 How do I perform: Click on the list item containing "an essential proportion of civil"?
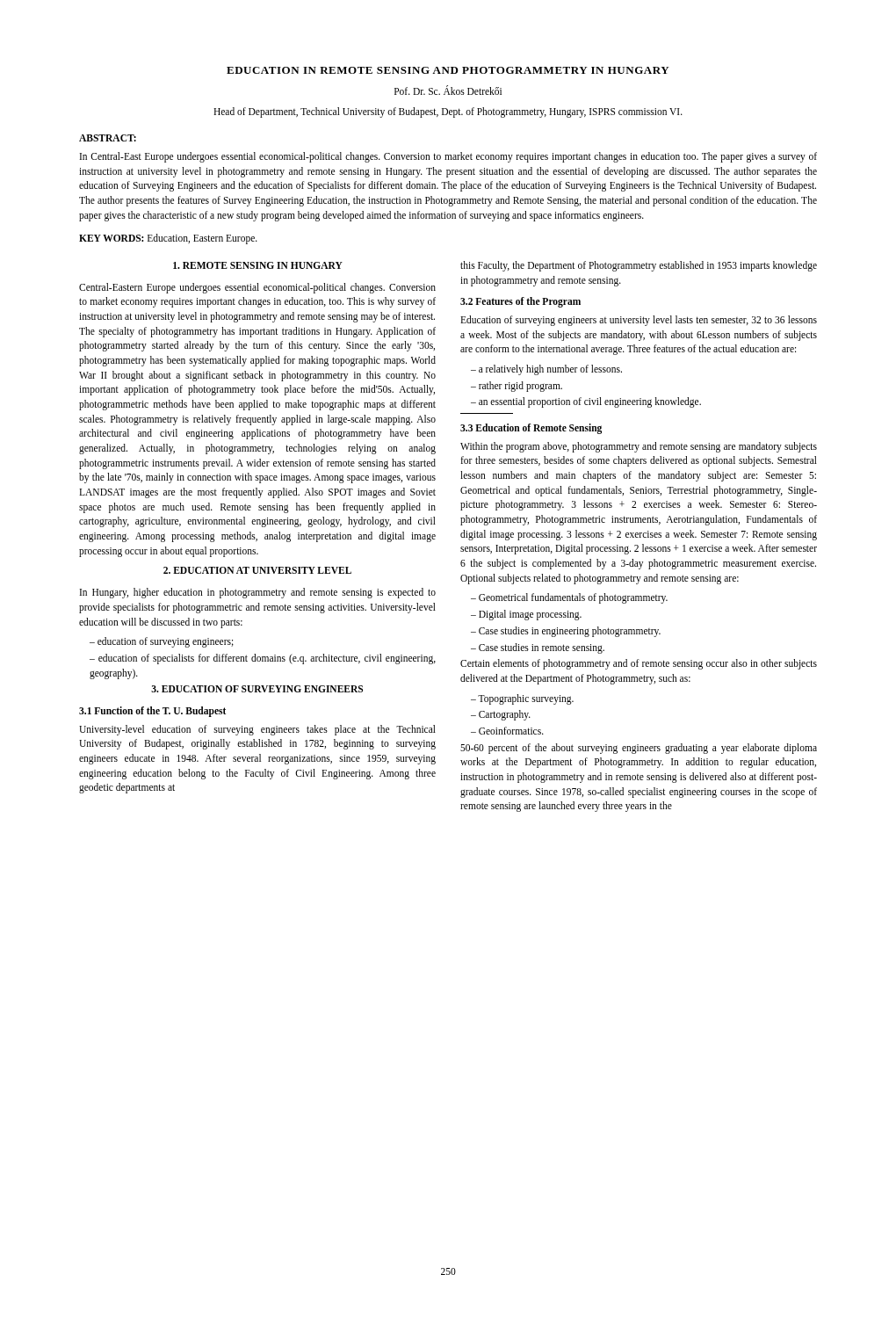point(639,402)
